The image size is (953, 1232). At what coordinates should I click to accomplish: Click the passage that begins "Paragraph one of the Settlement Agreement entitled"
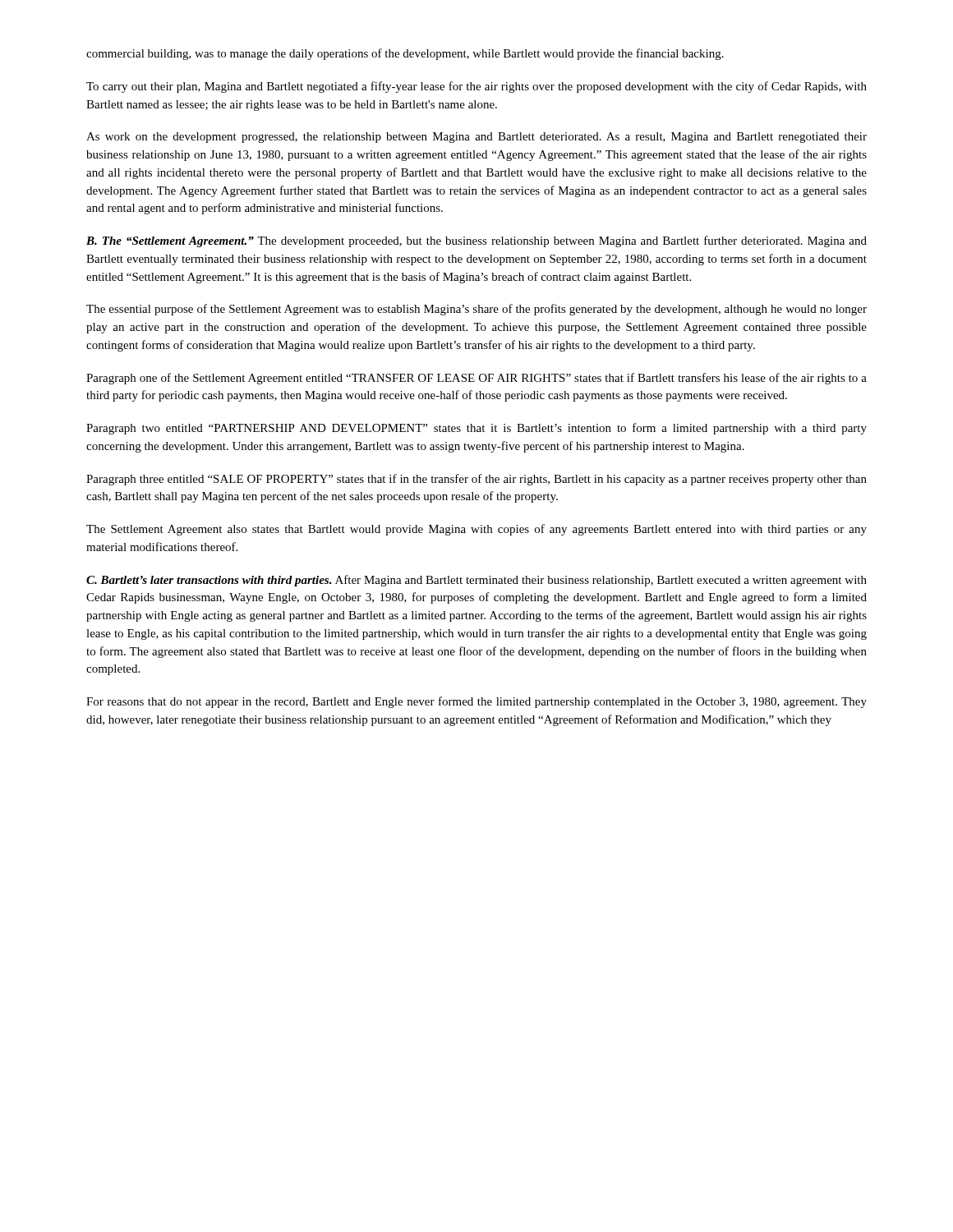coord(476,386)
